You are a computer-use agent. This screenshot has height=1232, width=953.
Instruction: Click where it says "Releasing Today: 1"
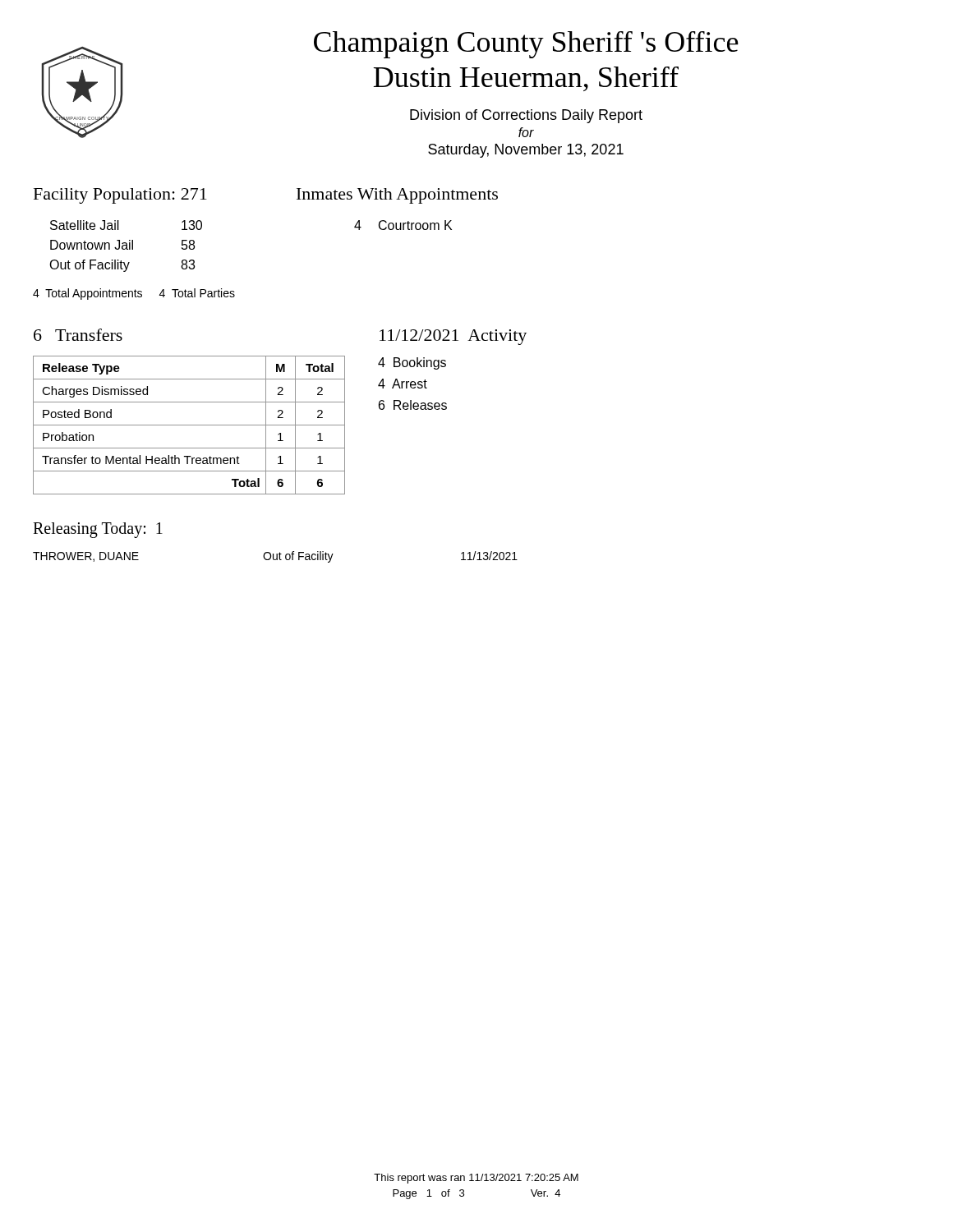[98, 528]
